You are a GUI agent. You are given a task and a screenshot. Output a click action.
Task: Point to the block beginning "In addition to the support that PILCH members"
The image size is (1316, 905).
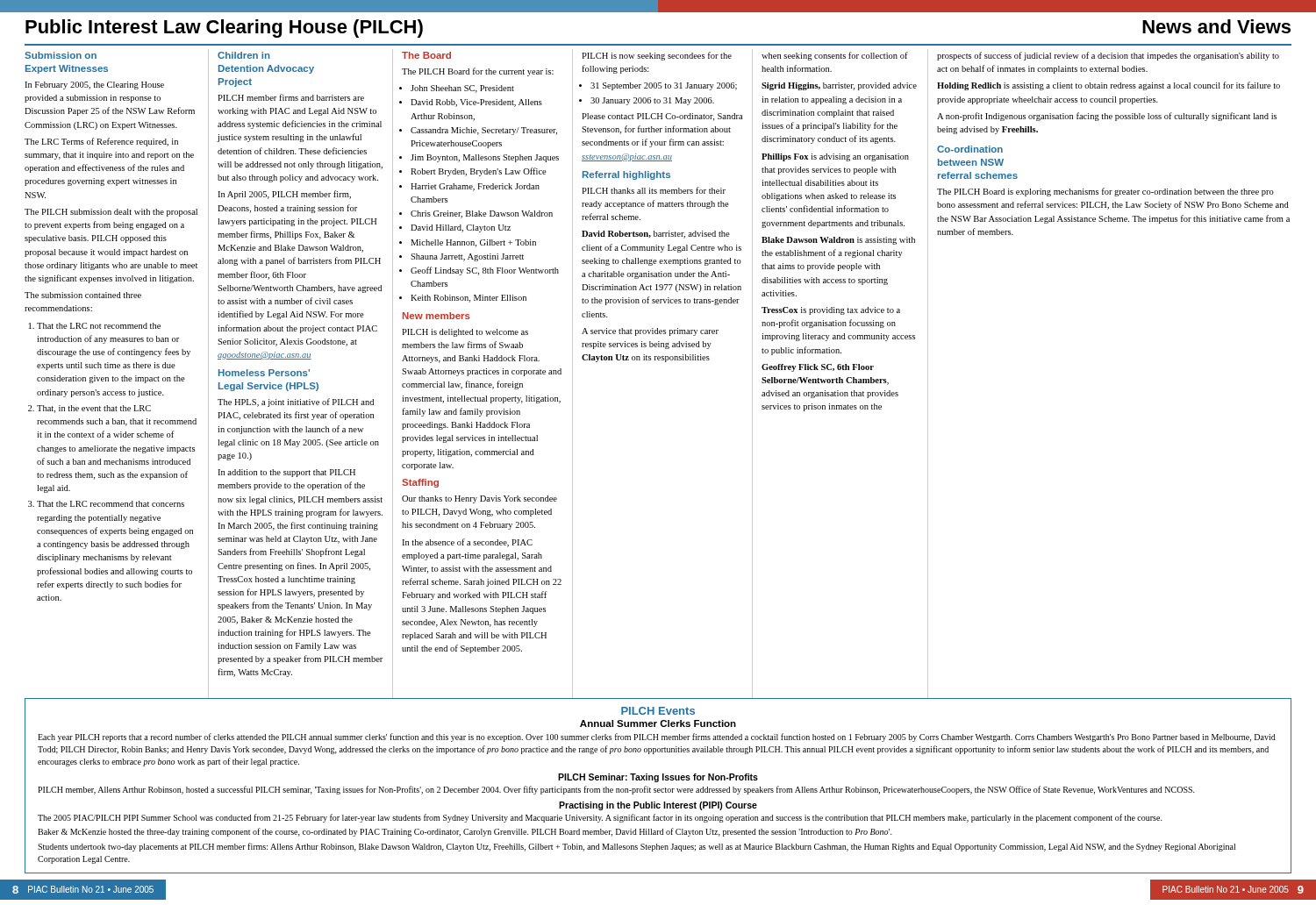pyautogui.click(x=300, y=572)
